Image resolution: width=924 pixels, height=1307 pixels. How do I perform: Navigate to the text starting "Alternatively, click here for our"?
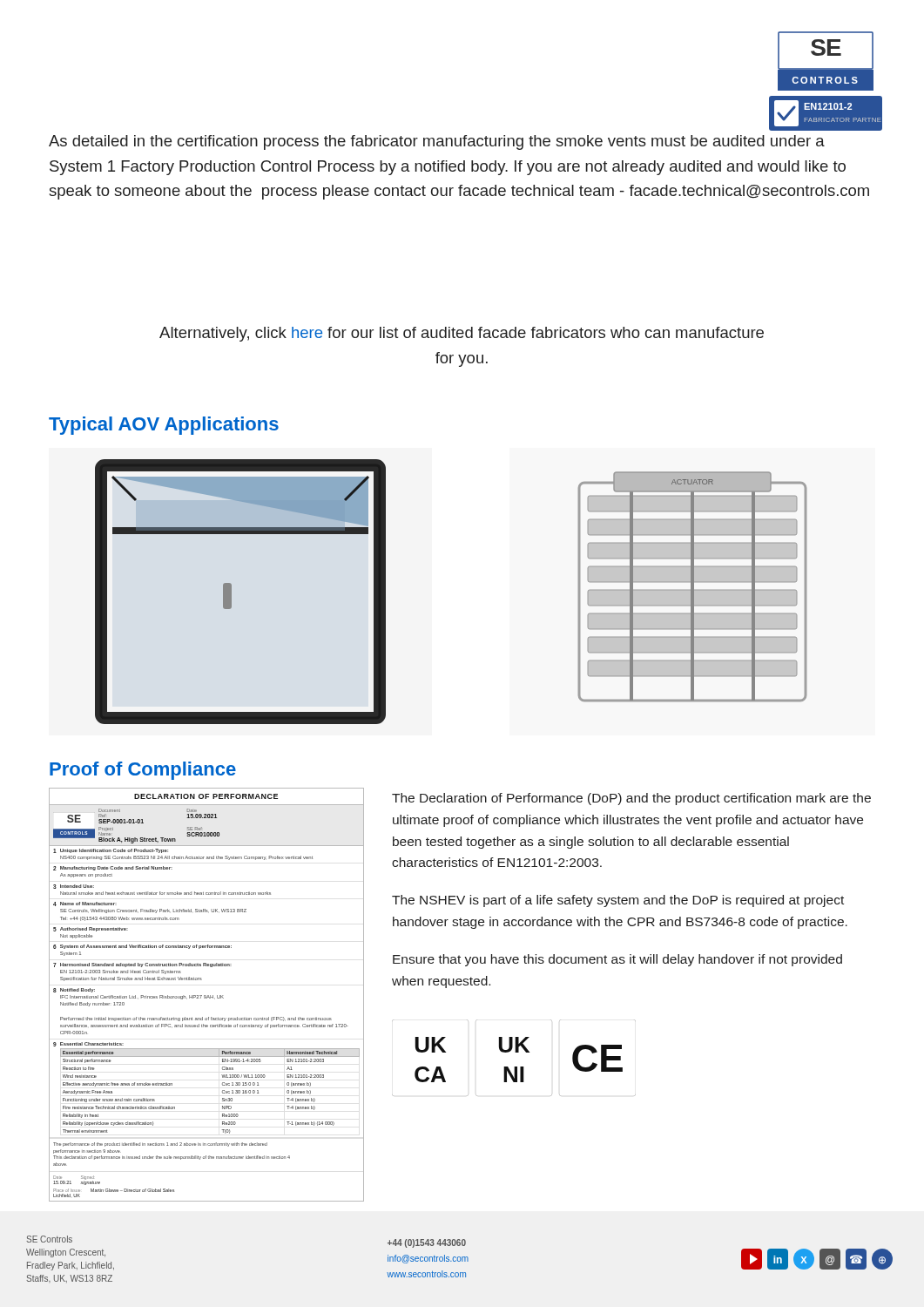click(x=462, y=345)
